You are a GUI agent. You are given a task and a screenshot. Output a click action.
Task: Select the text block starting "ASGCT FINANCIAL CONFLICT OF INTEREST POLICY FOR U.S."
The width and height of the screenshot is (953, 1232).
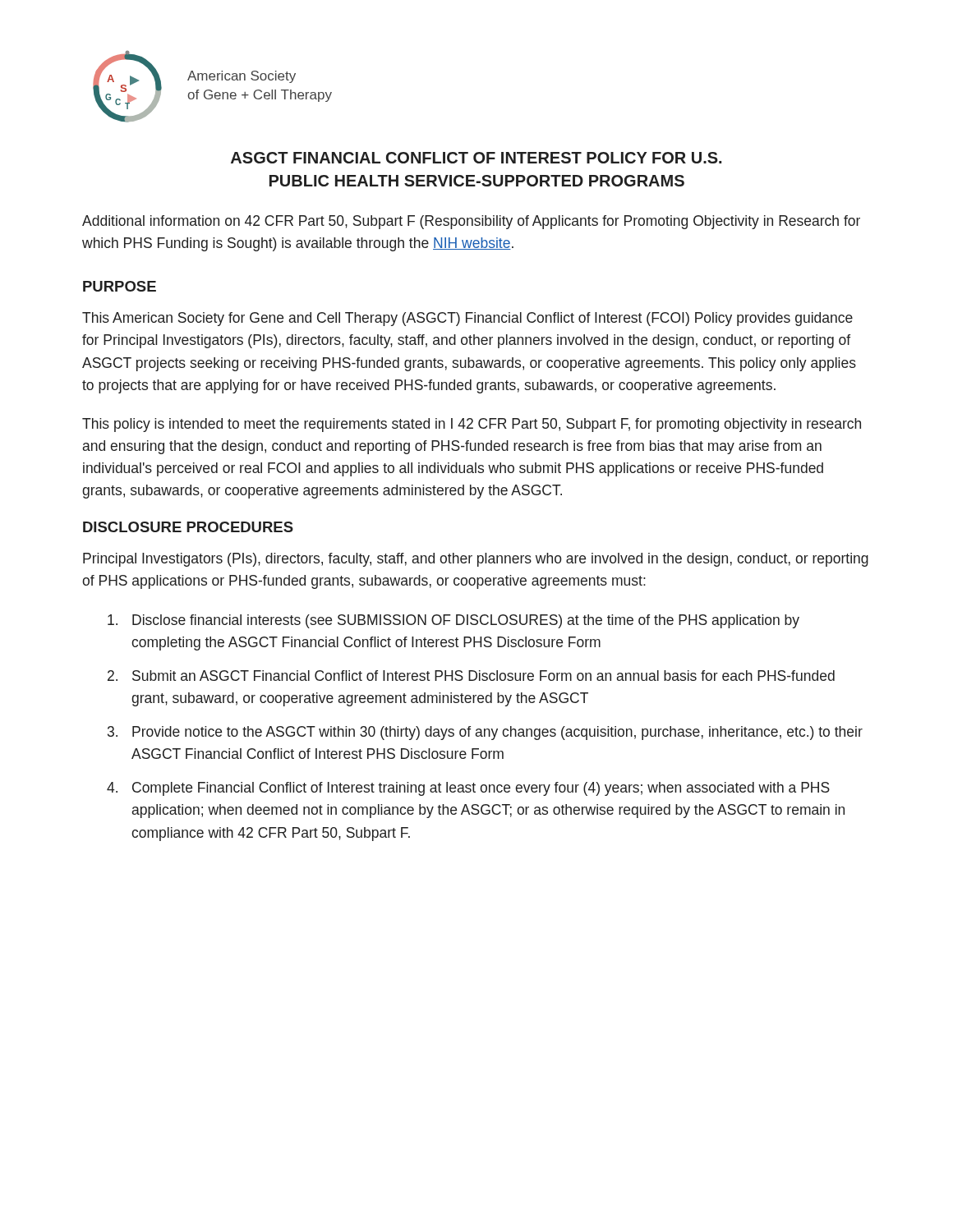tap(476, 169)
